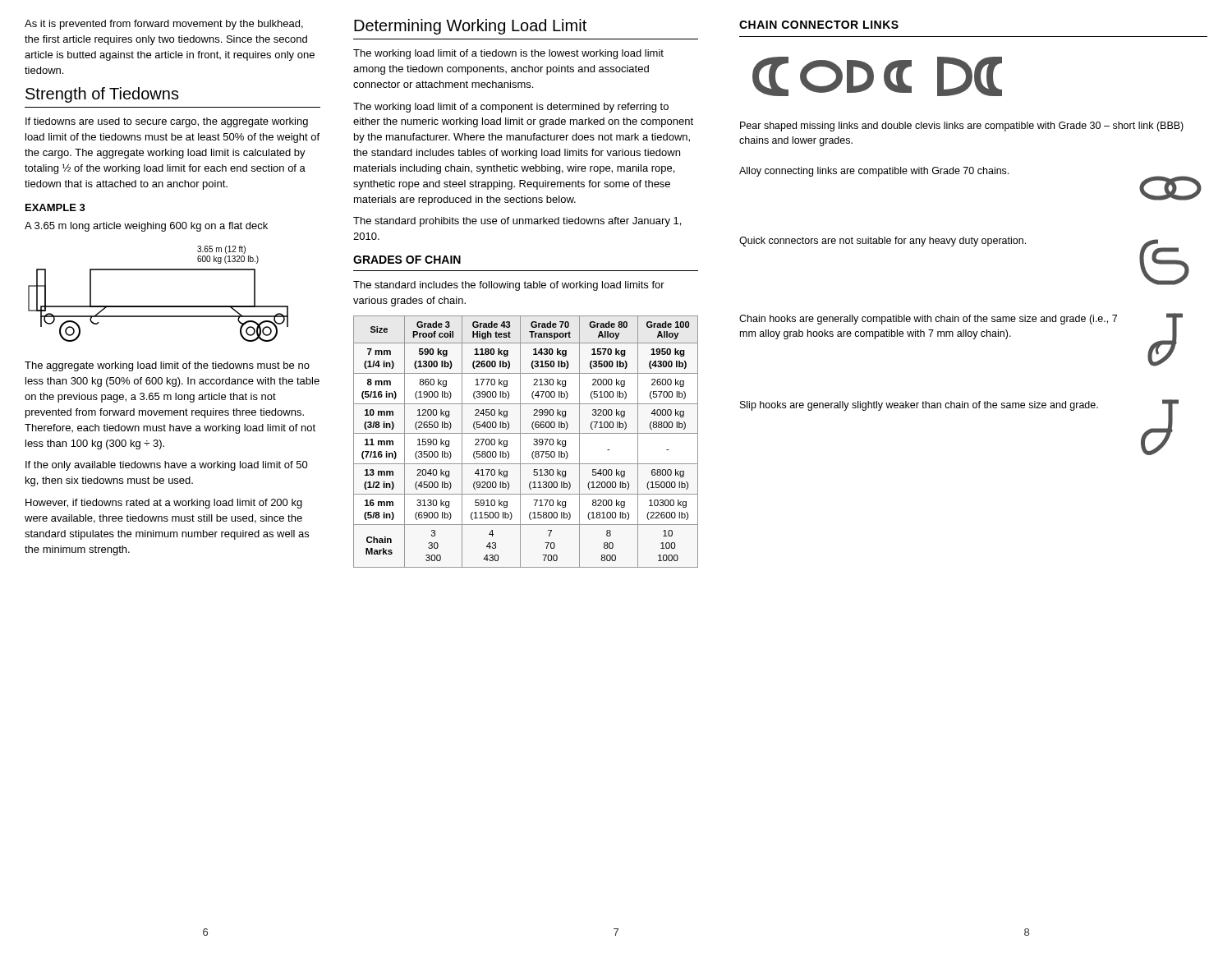Locate the section header with the text "EXAMPLE 3"
Screen dimensions: 953x1232
coord(55,207)
